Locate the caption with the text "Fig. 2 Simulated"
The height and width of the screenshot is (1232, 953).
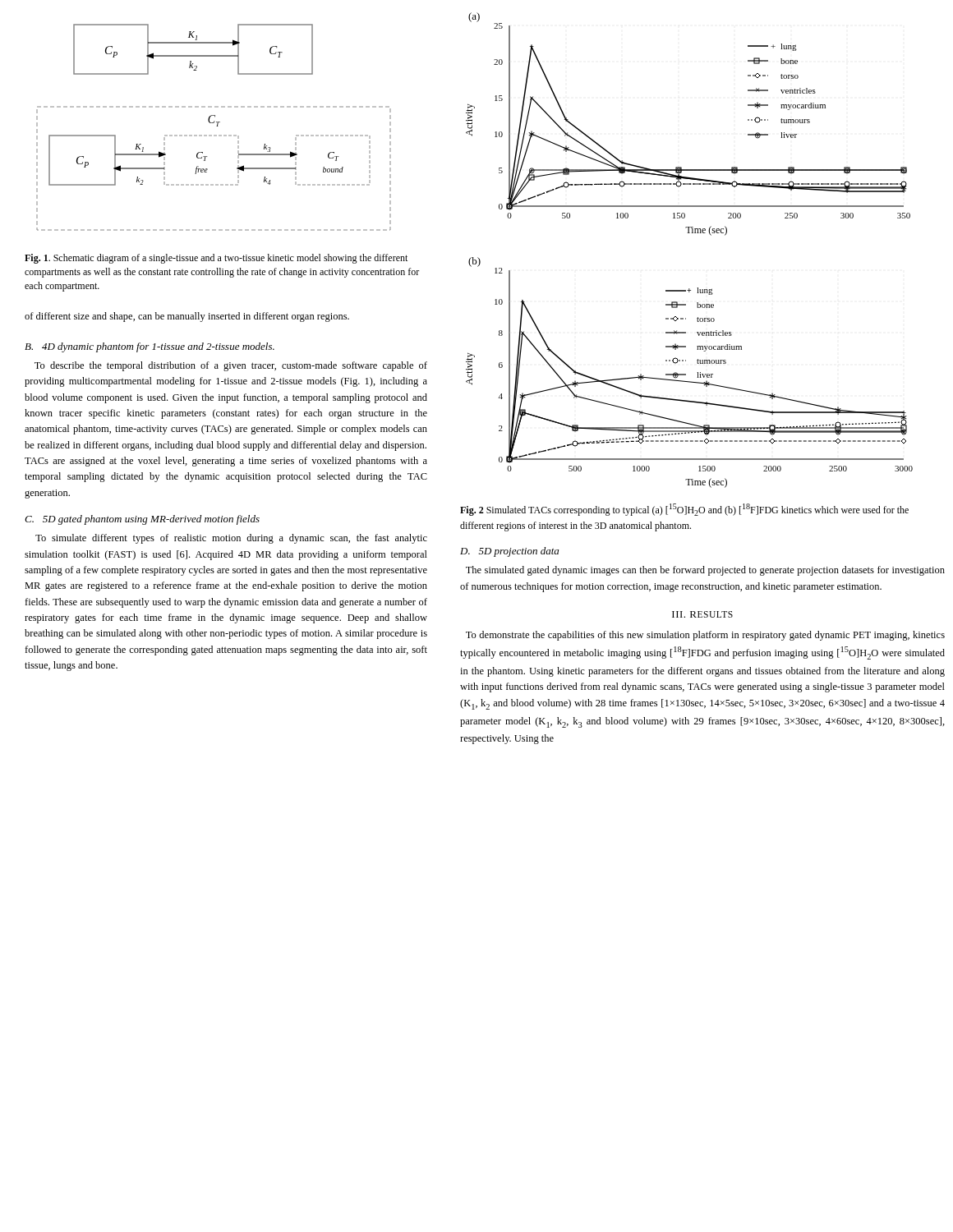coord(685,517)
